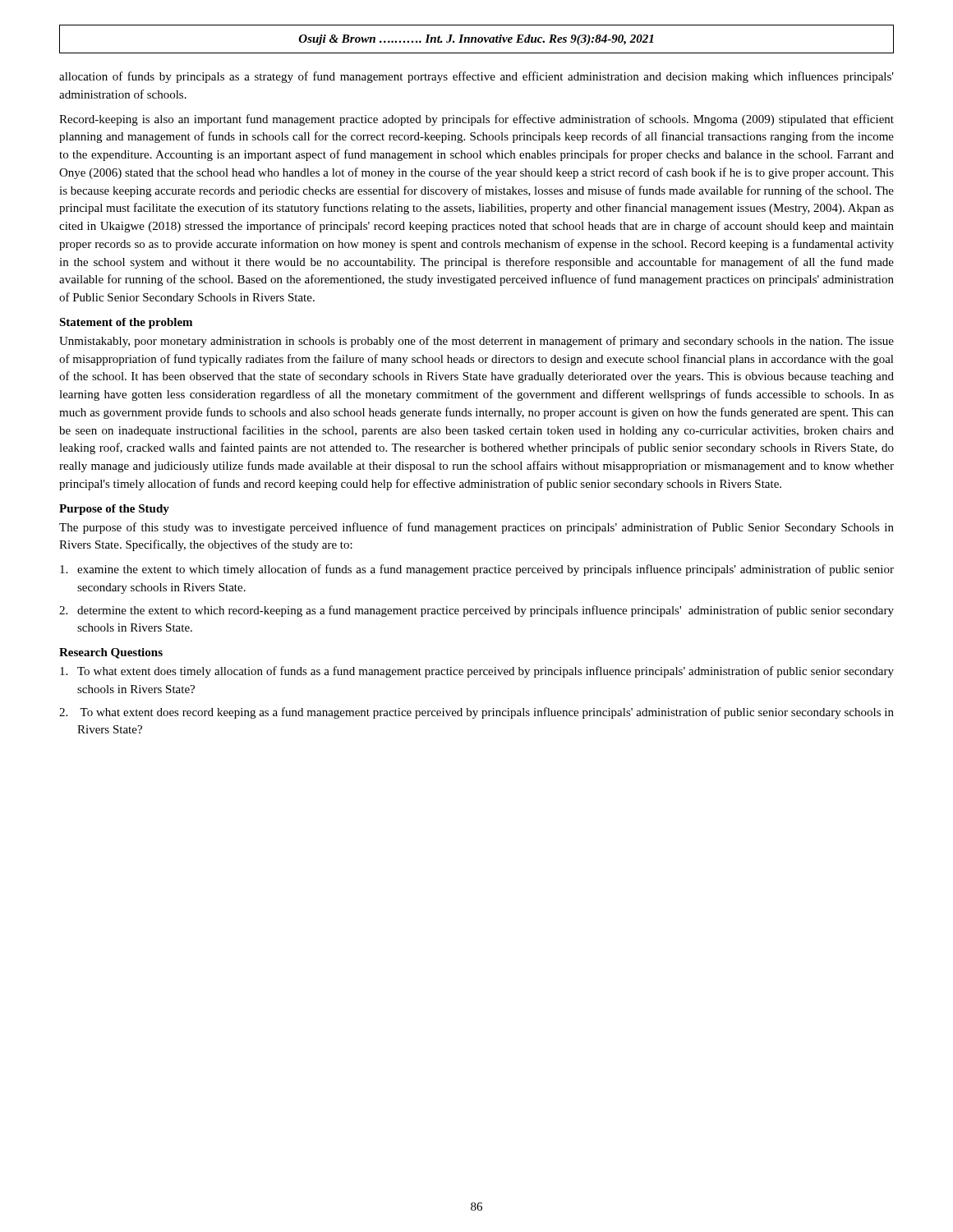The height and width of the screenshot is (1232, 953).
Task: Locate the text block starting "2. To what extent does record"
Action: tap(476, 721)
